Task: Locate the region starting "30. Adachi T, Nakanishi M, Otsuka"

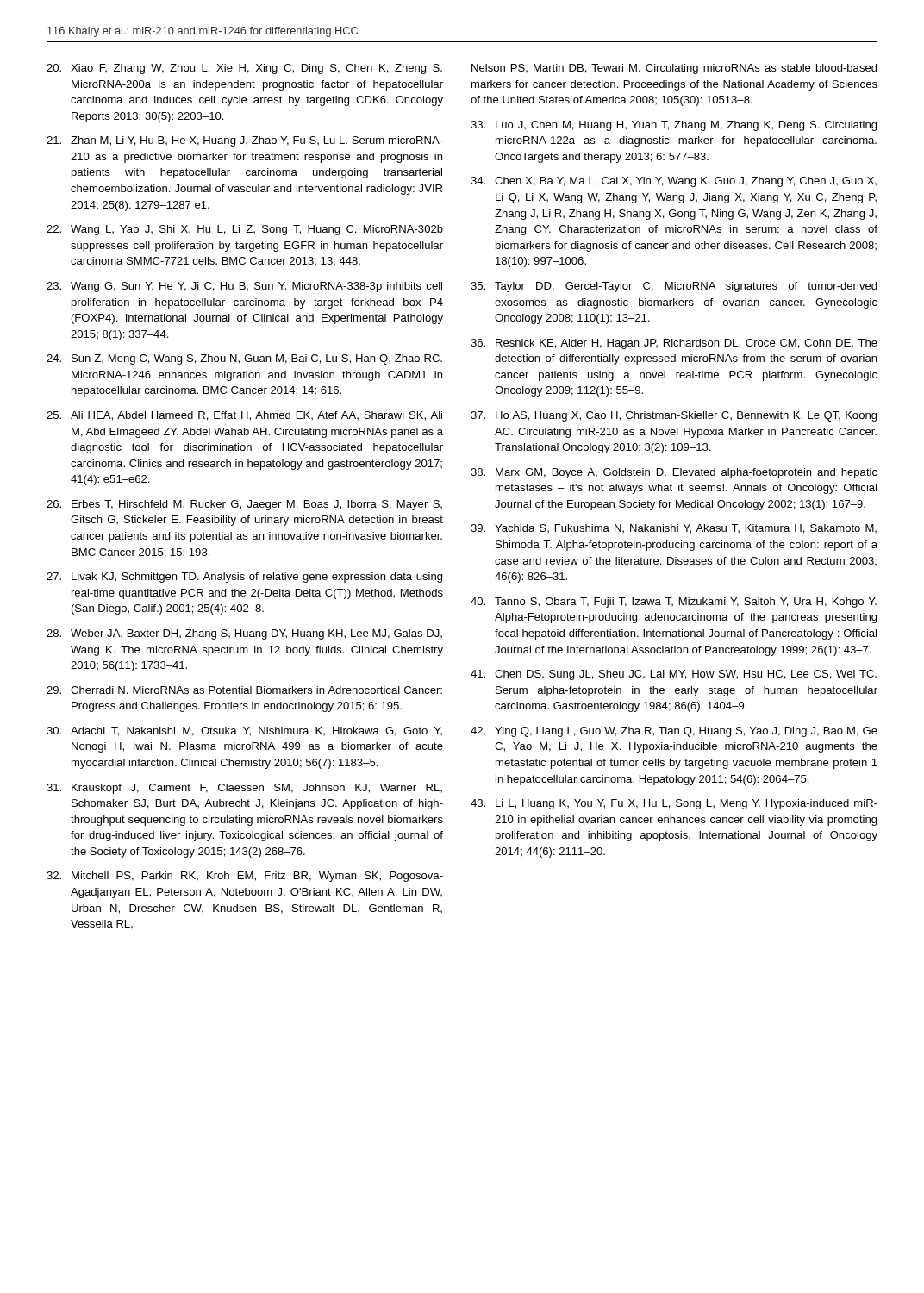Action: [x=245, y=747]
